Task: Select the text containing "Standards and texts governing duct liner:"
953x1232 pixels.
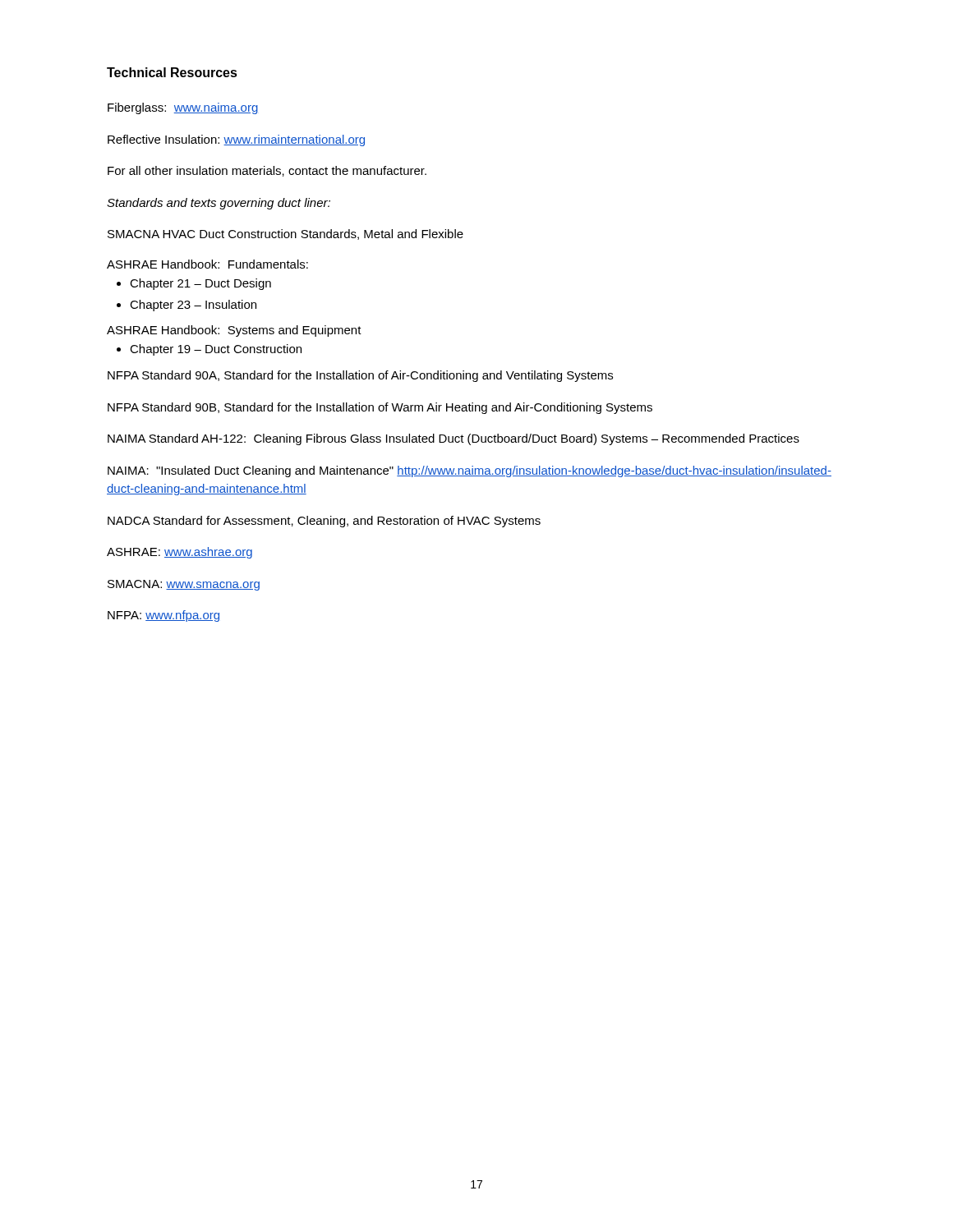Action: pos(219,202)
